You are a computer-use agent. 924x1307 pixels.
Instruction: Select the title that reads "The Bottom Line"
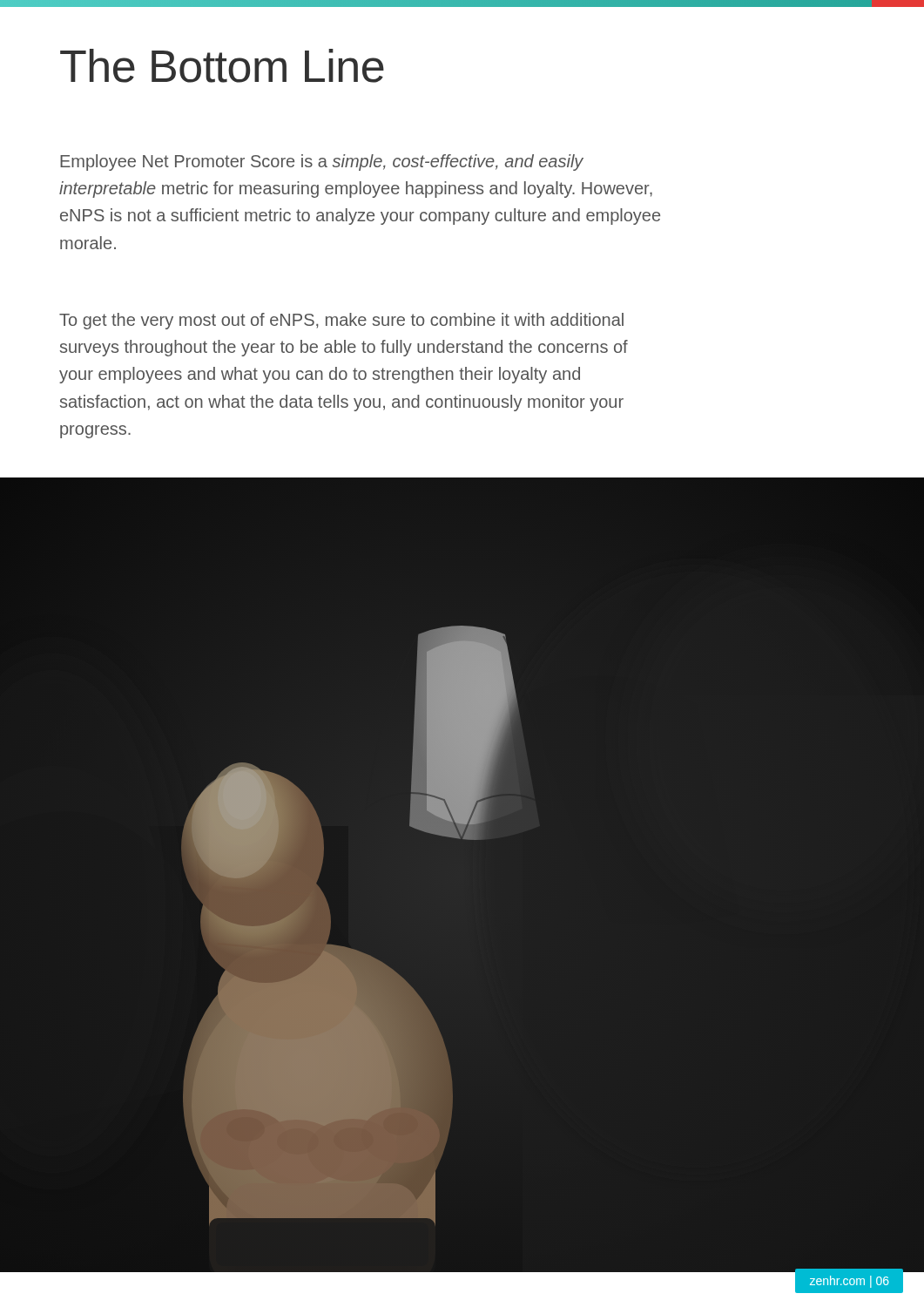coord(364,67)
